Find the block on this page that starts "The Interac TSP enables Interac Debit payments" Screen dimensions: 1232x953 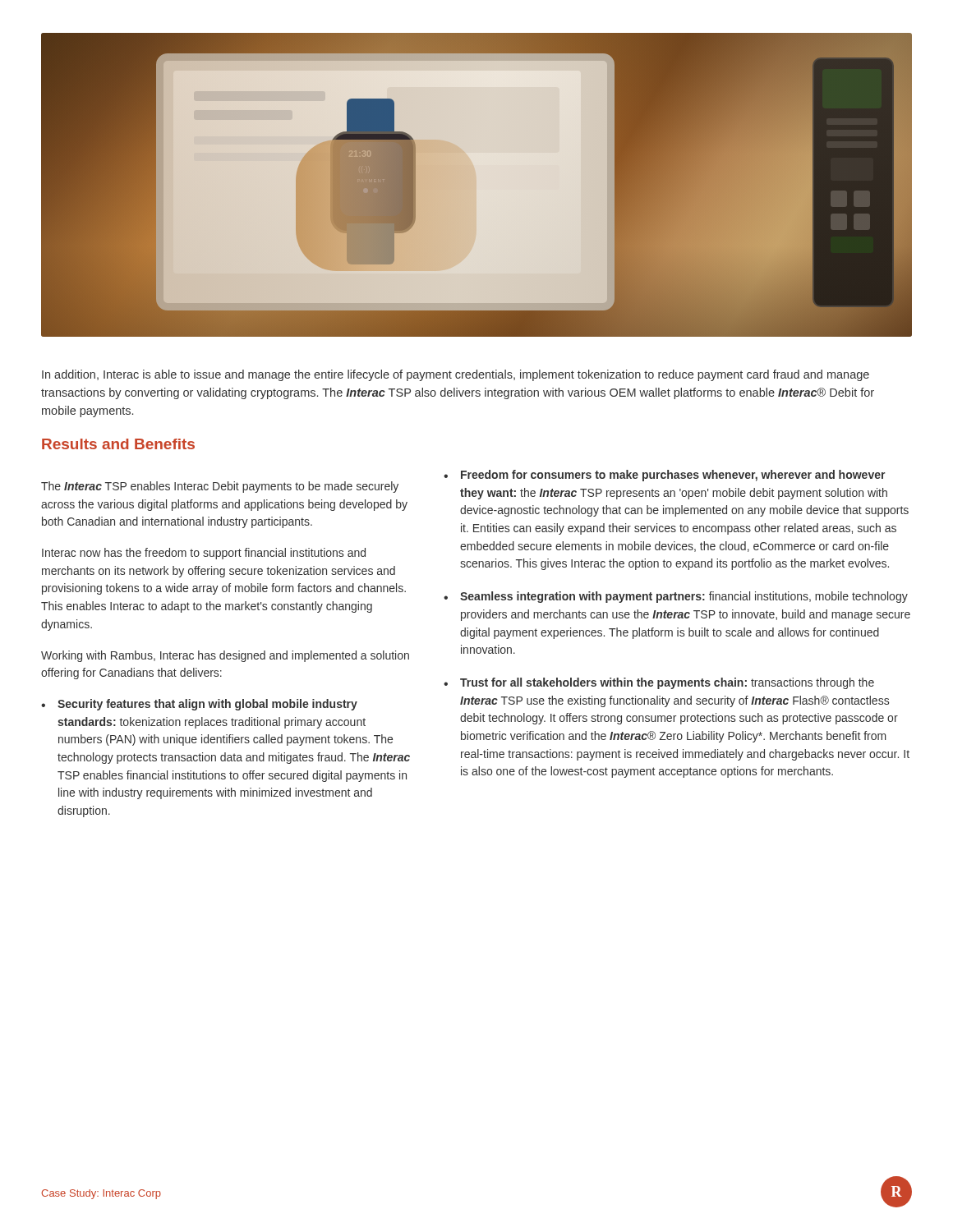[x=226, y=505]
